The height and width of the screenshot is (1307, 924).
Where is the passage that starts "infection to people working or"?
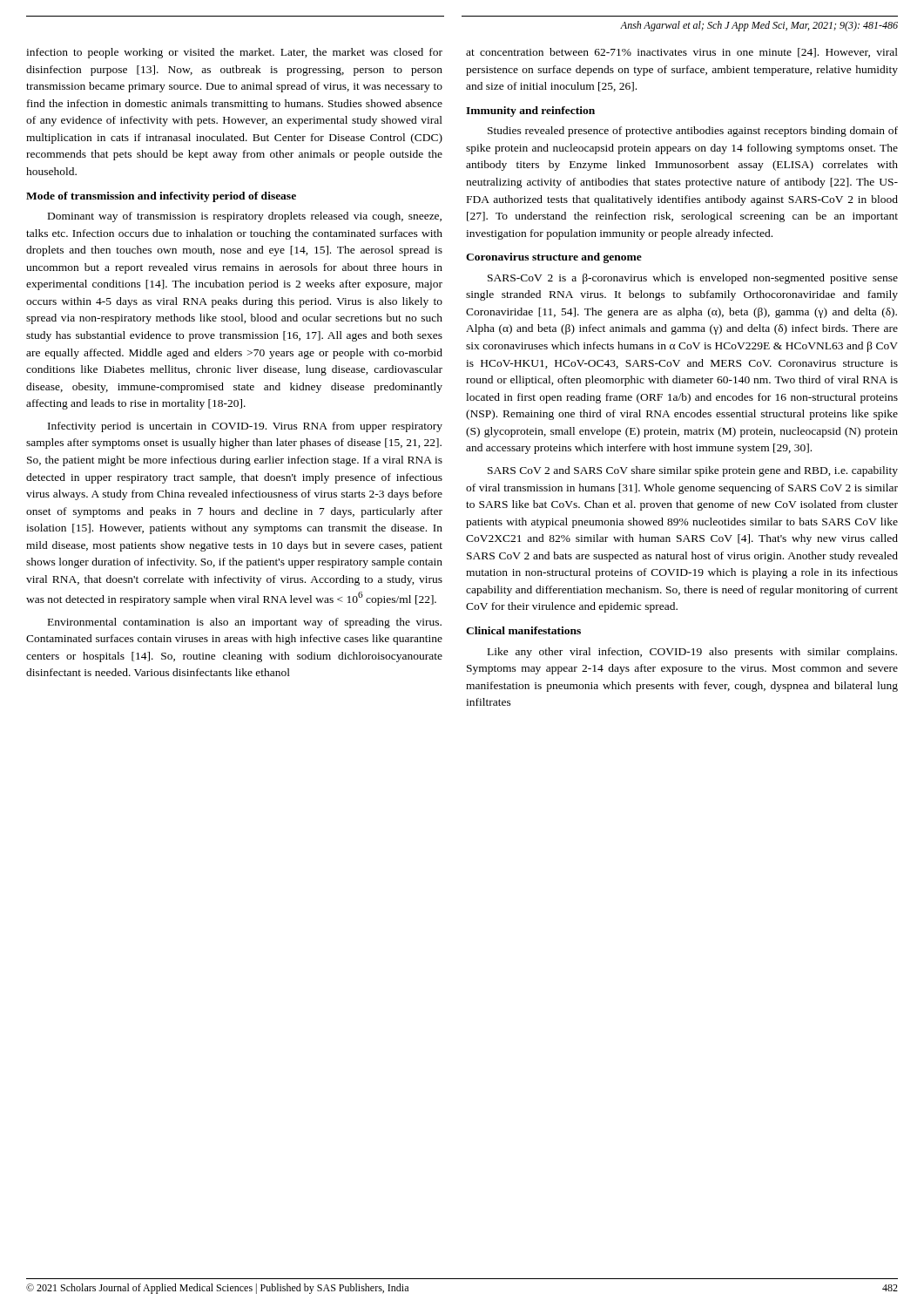(x=234, y=112)
